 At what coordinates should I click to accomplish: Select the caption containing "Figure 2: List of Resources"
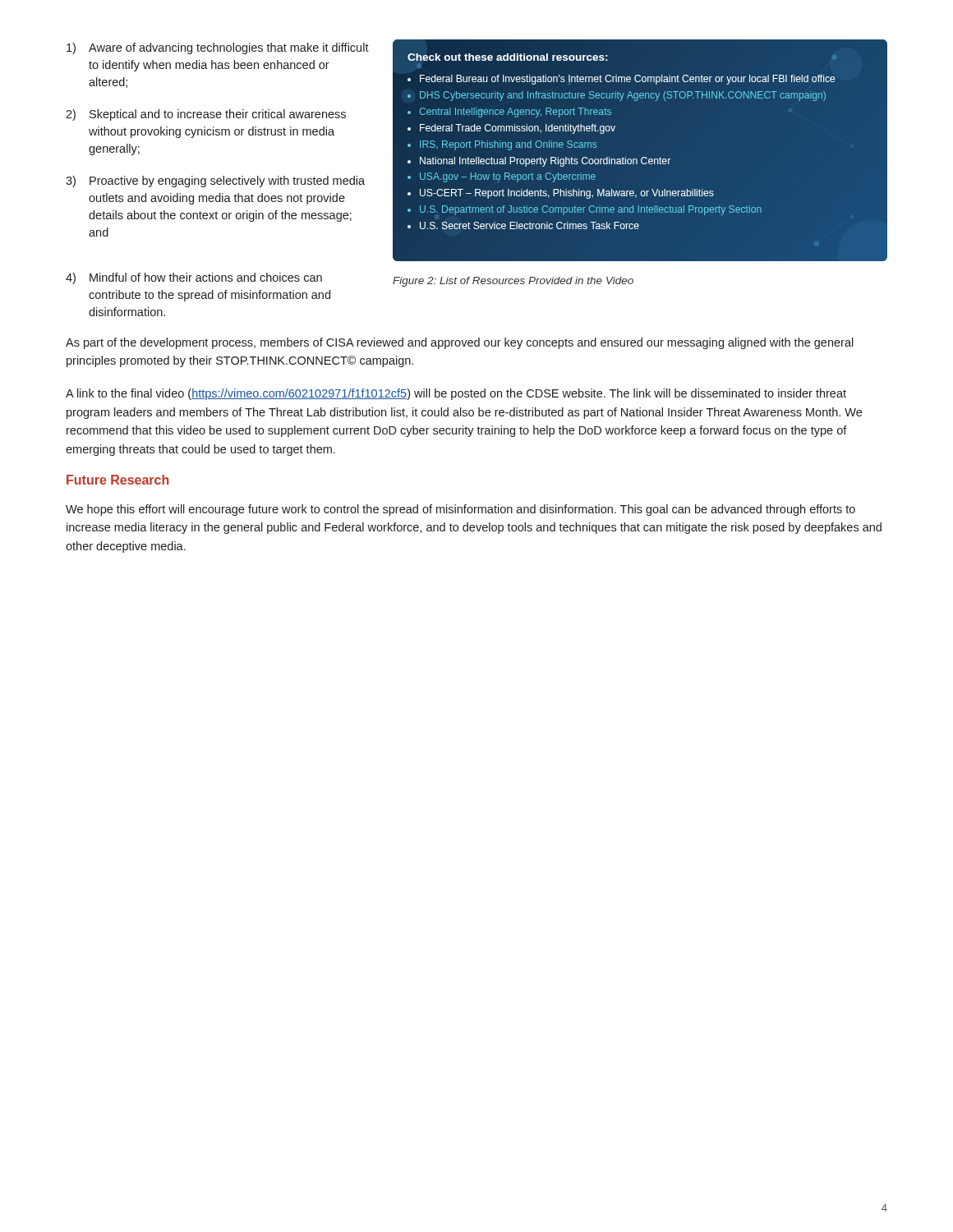point(640,281)
